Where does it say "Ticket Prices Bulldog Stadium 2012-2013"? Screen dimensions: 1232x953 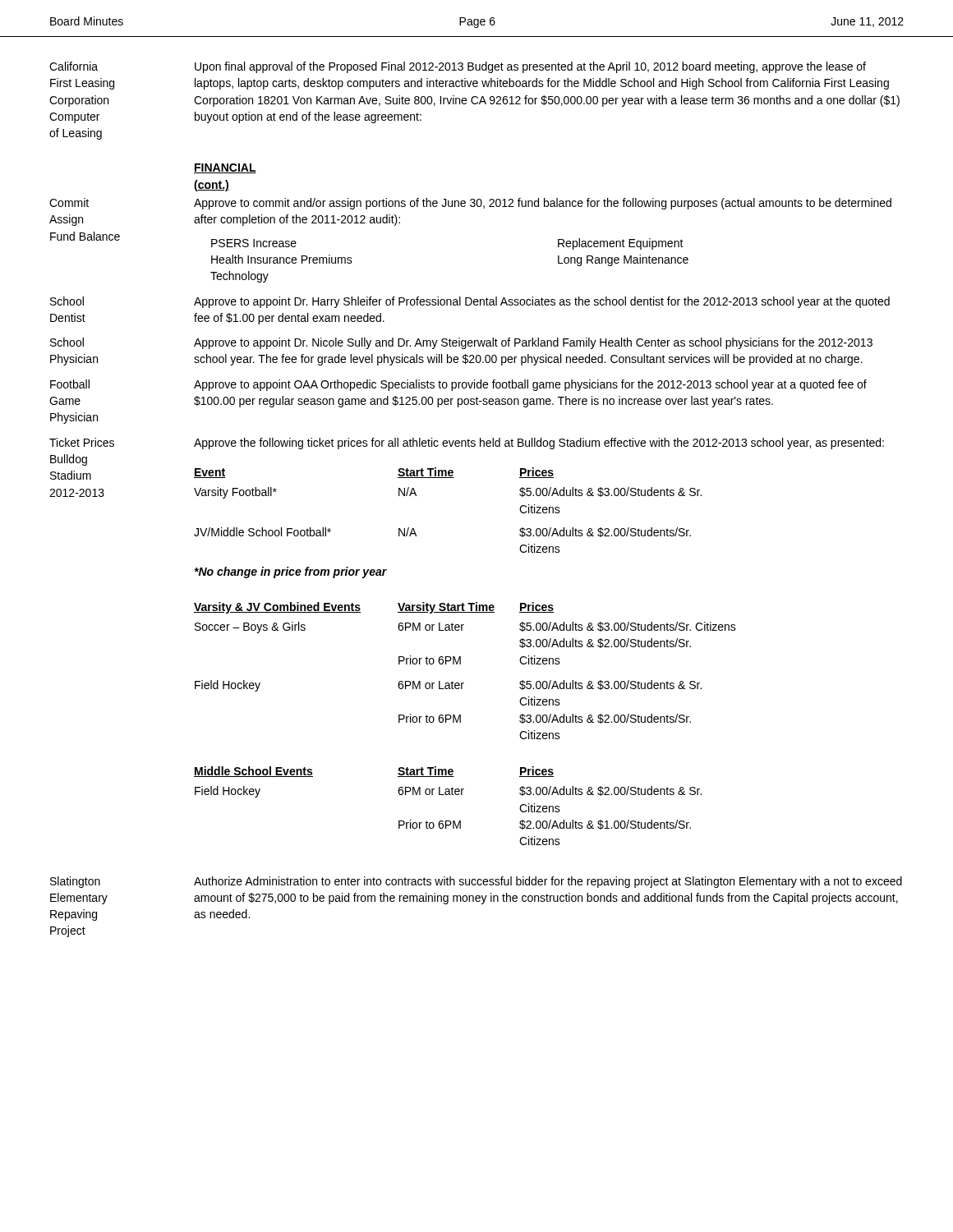(82, 467)
